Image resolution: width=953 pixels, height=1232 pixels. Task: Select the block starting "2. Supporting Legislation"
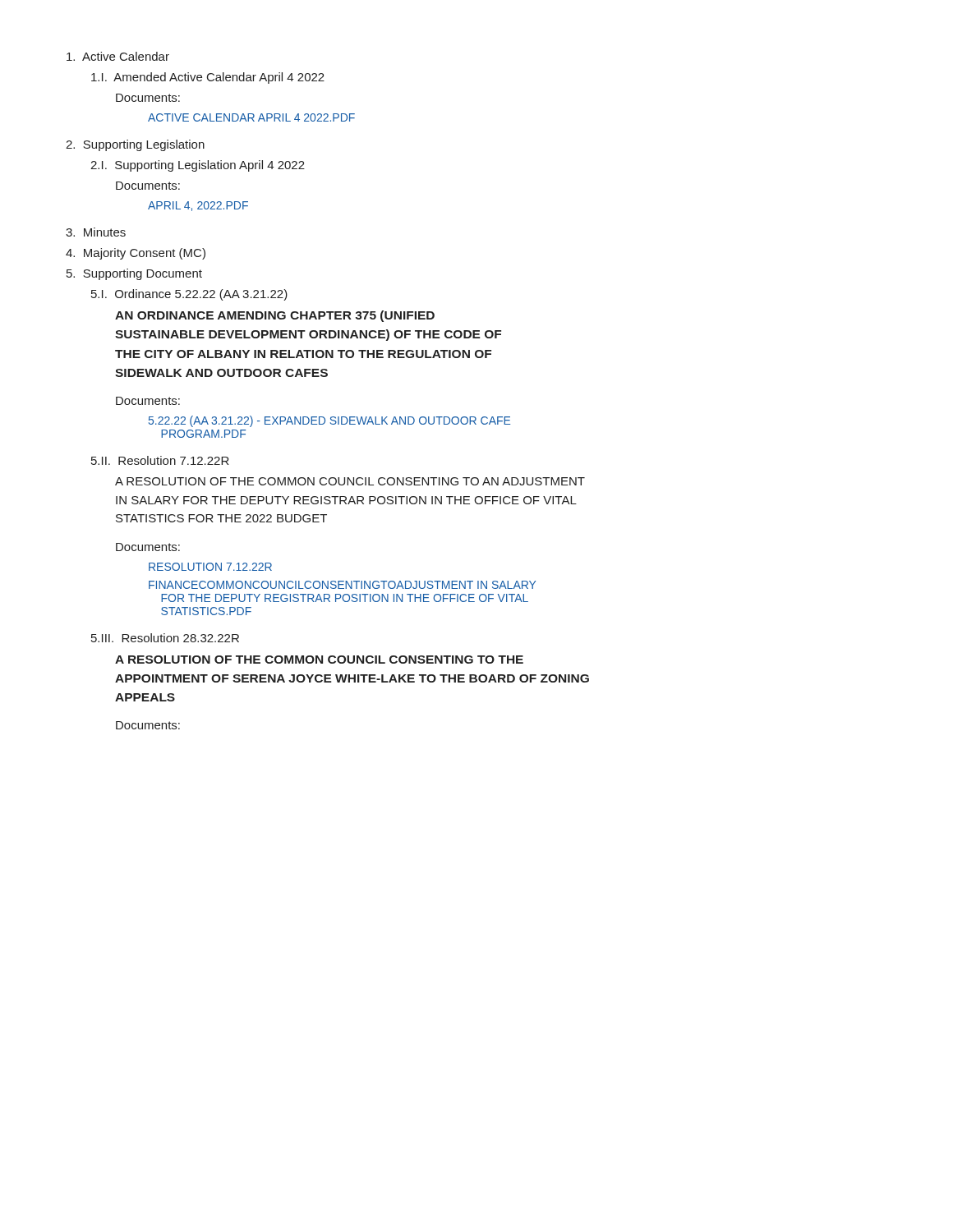(x=135, y=144)
